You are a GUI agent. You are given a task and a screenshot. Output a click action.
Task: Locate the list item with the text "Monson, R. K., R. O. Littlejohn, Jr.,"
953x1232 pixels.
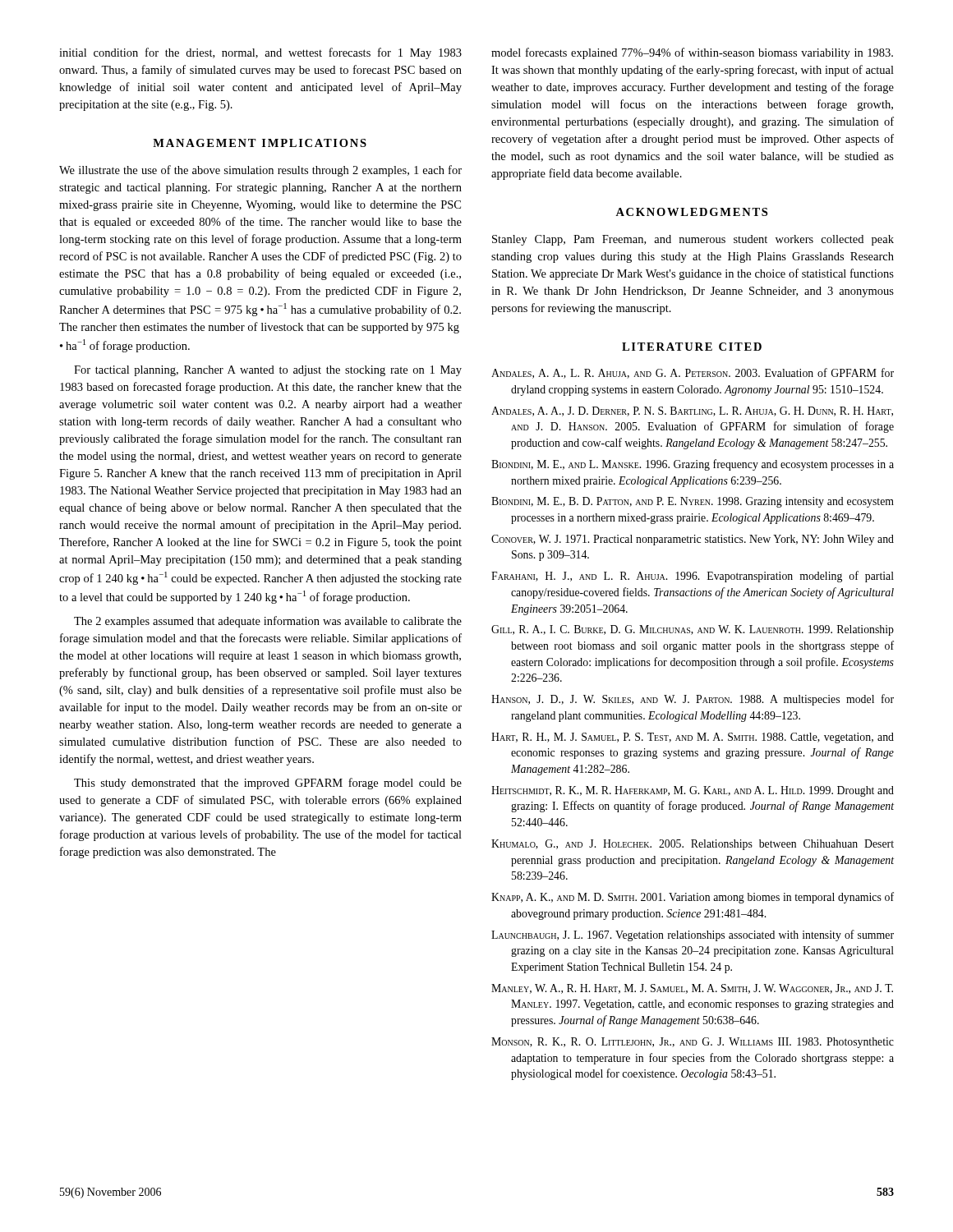tap(693, 1058)
